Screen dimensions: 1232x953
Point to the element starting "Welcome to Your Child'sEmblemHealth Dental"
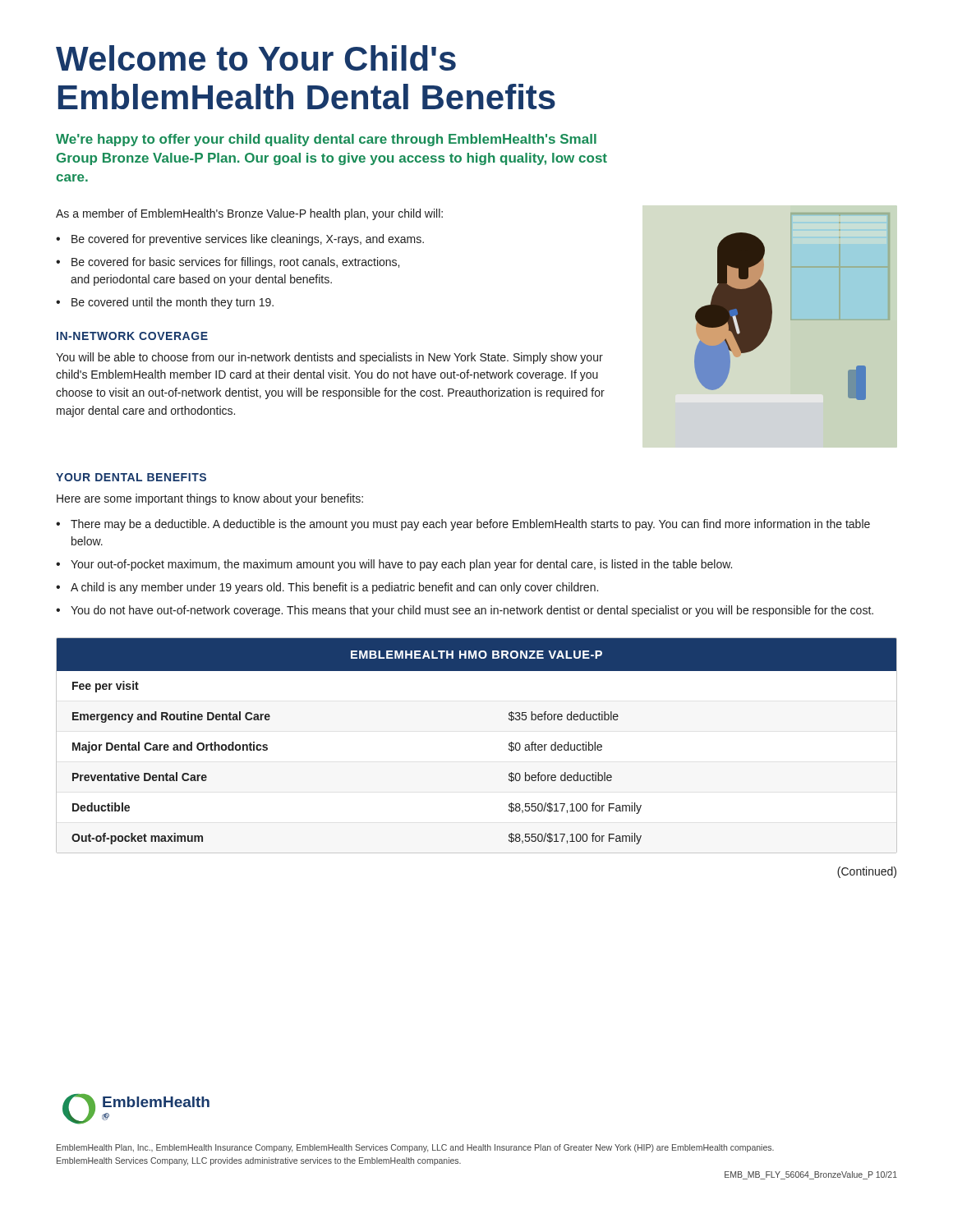click(x=476, y=78)
